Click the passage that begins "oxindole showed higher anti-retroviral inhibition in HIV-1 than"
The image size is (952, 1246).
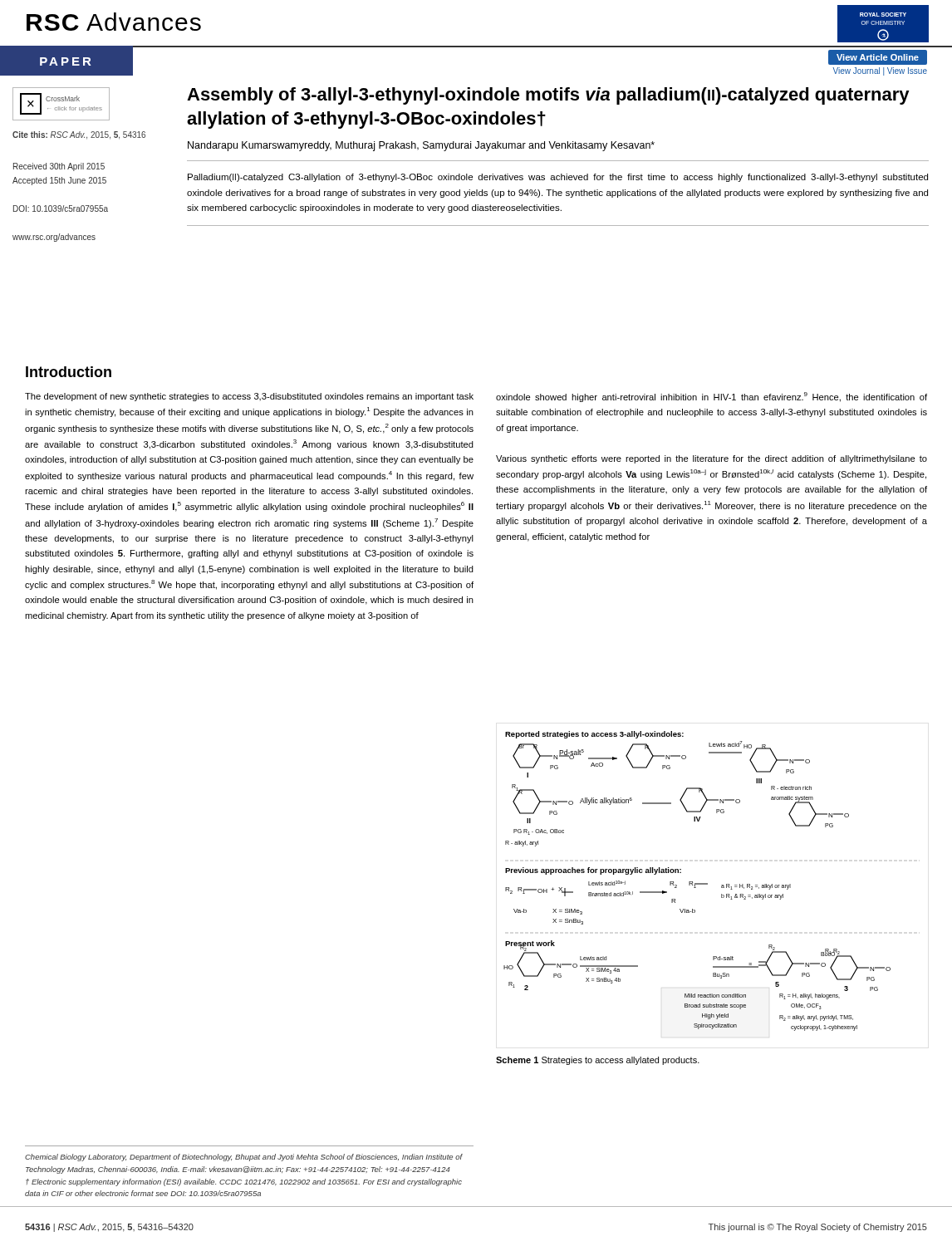[711, 466]
